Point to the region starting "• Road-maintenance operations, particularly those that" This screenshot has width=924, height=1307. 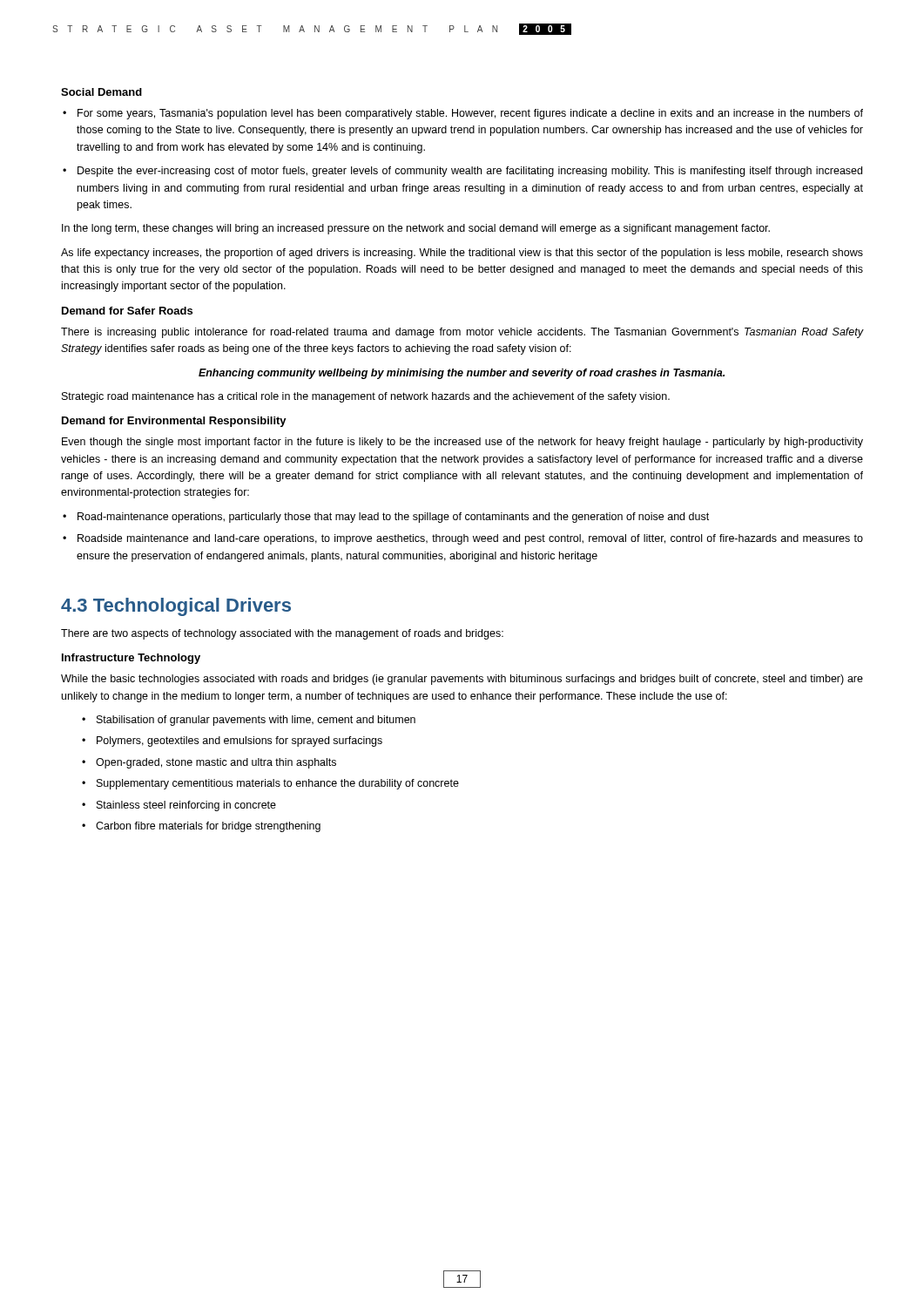point(386,517)
